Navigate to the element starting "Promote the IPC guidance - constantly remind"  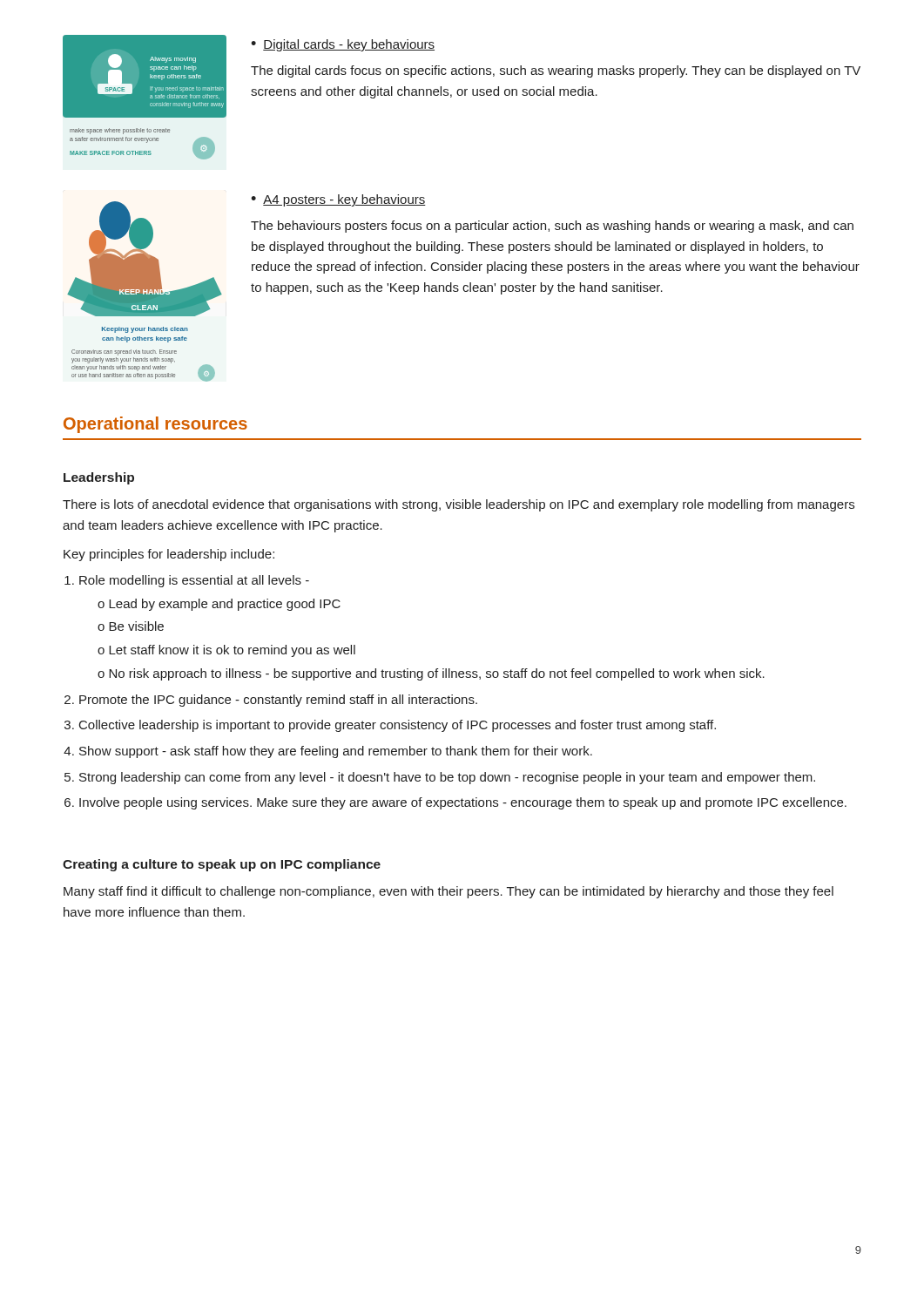click(x=278, y=699)
